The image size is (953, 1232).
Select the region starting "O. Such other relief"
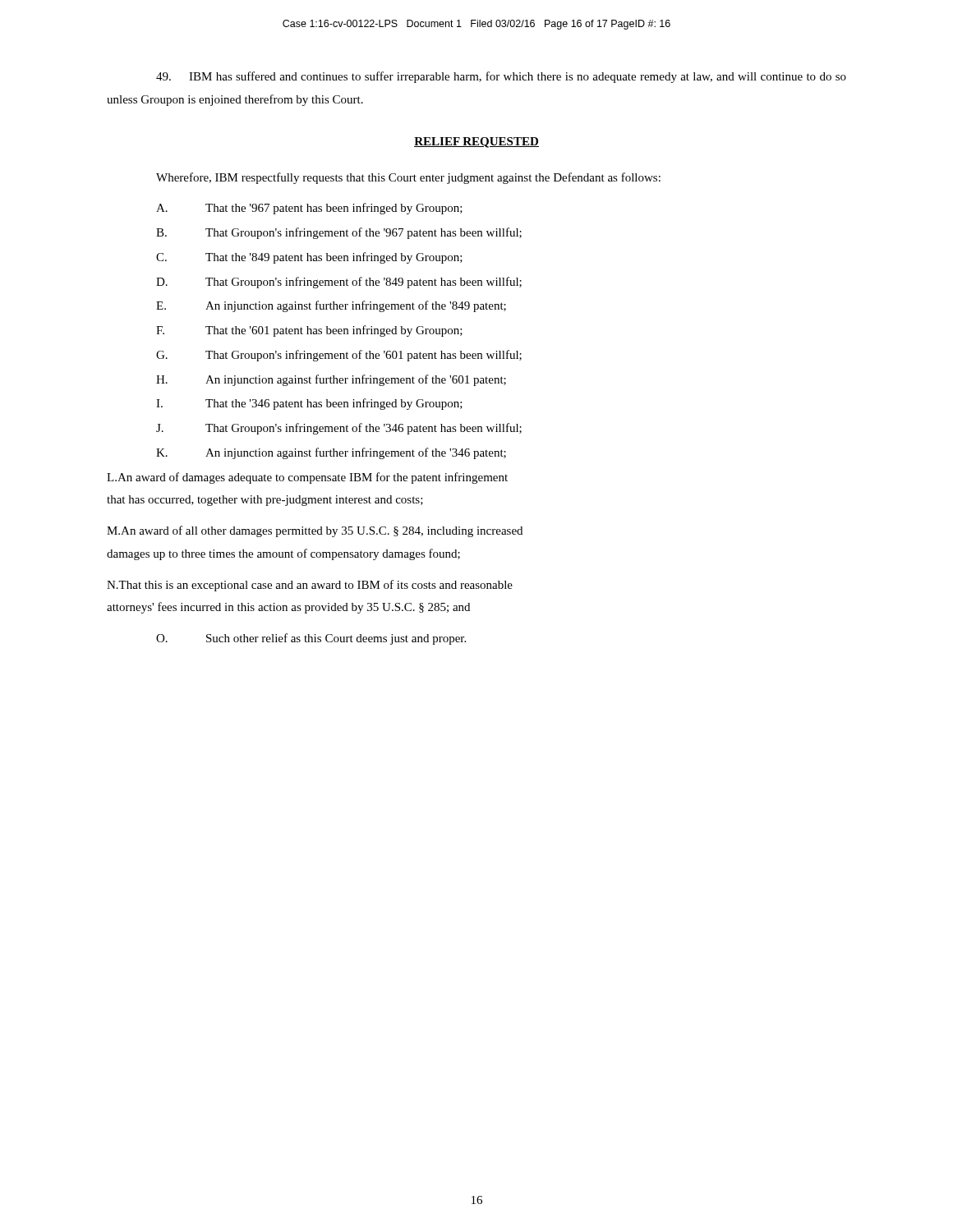[476, 639]
